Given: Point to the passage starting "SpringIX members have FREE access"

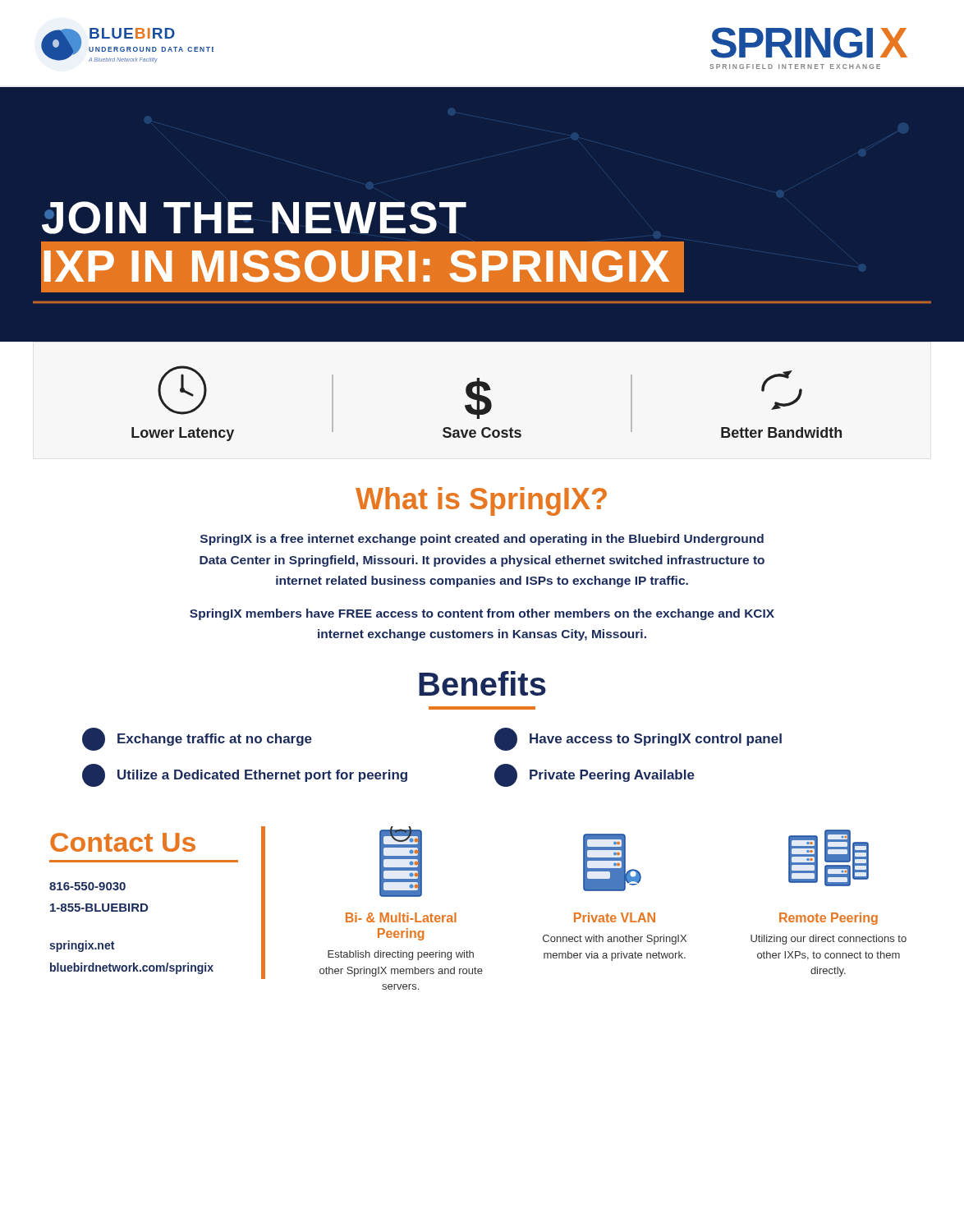Looking at the screenshot, I should pyautogui.click(x=482, y=624).
